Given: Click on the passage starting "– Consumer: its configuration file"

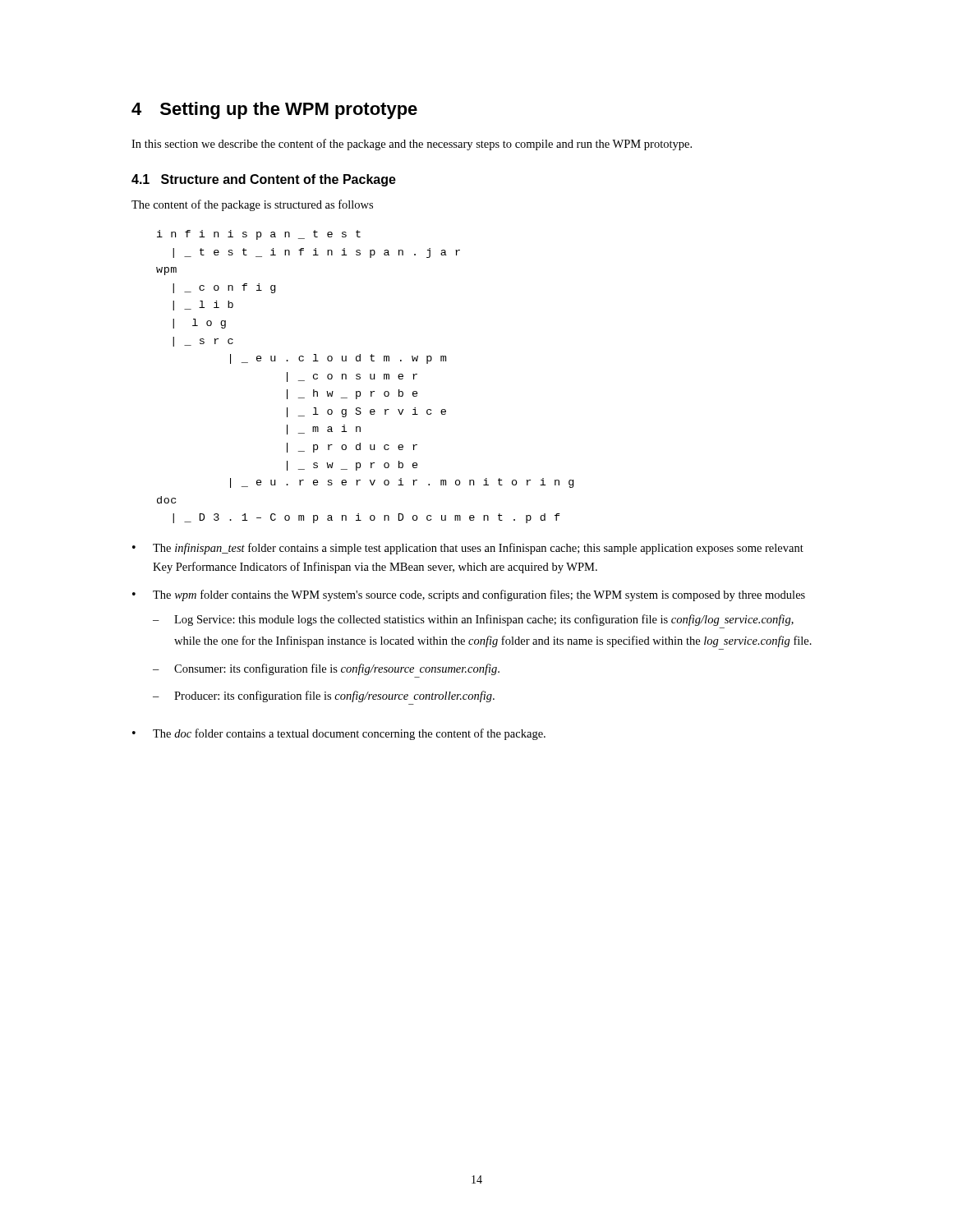Looking at the screenshot, I should click(x=487, y=670).
